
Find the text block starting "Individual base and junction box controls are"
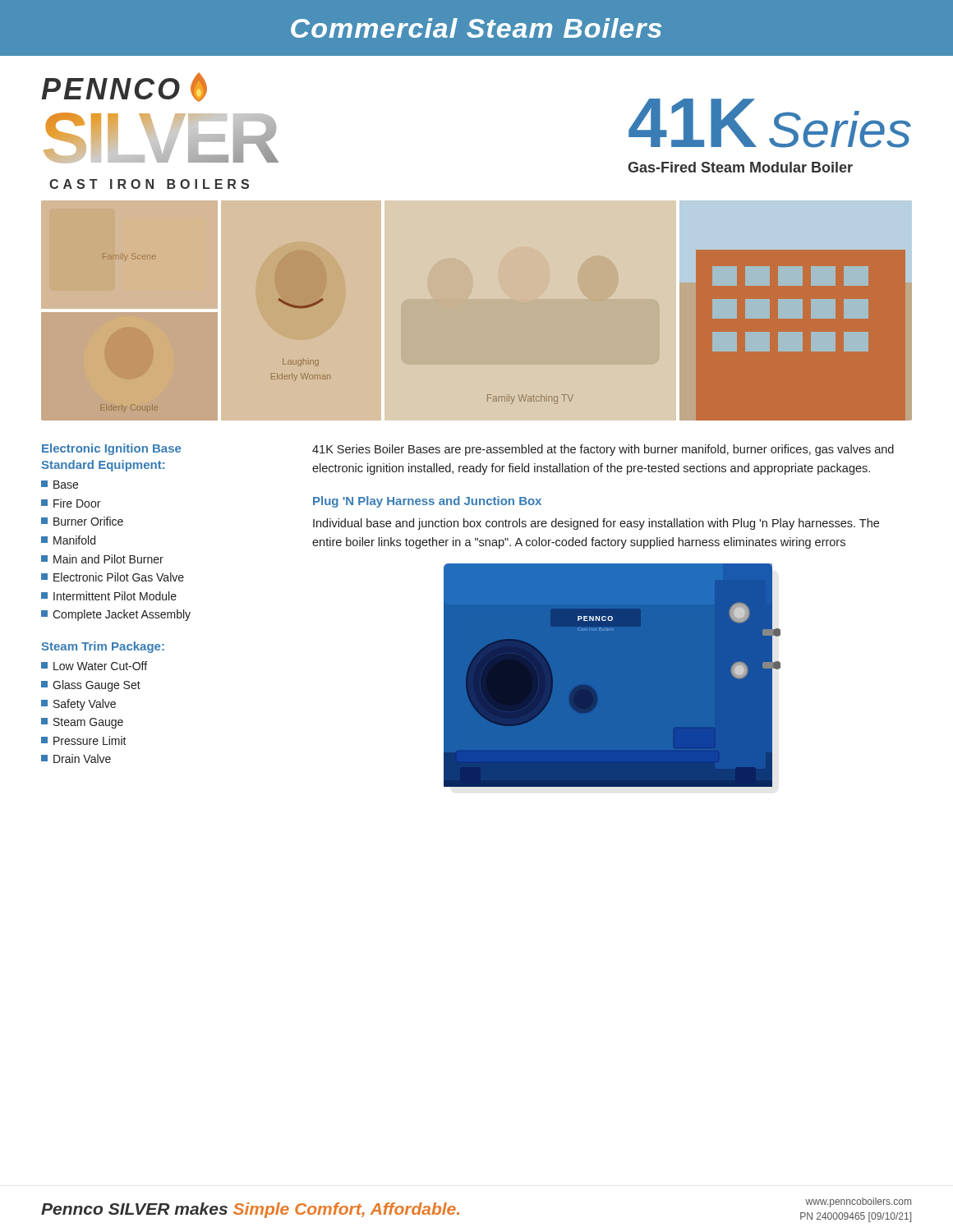point(596,532)
